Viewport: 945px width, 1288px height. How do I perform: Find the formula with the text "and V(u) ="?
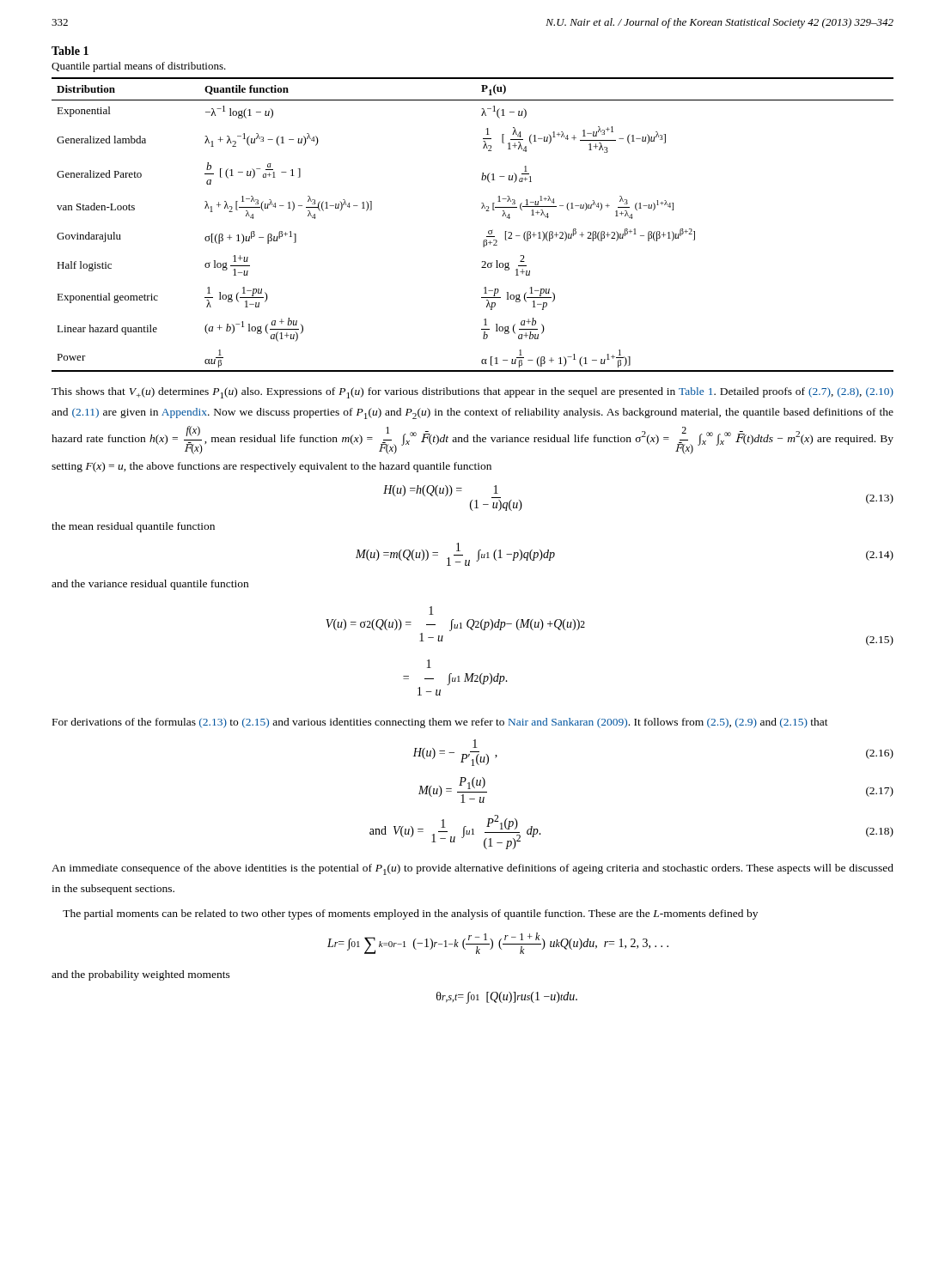[x=490, y=832]
